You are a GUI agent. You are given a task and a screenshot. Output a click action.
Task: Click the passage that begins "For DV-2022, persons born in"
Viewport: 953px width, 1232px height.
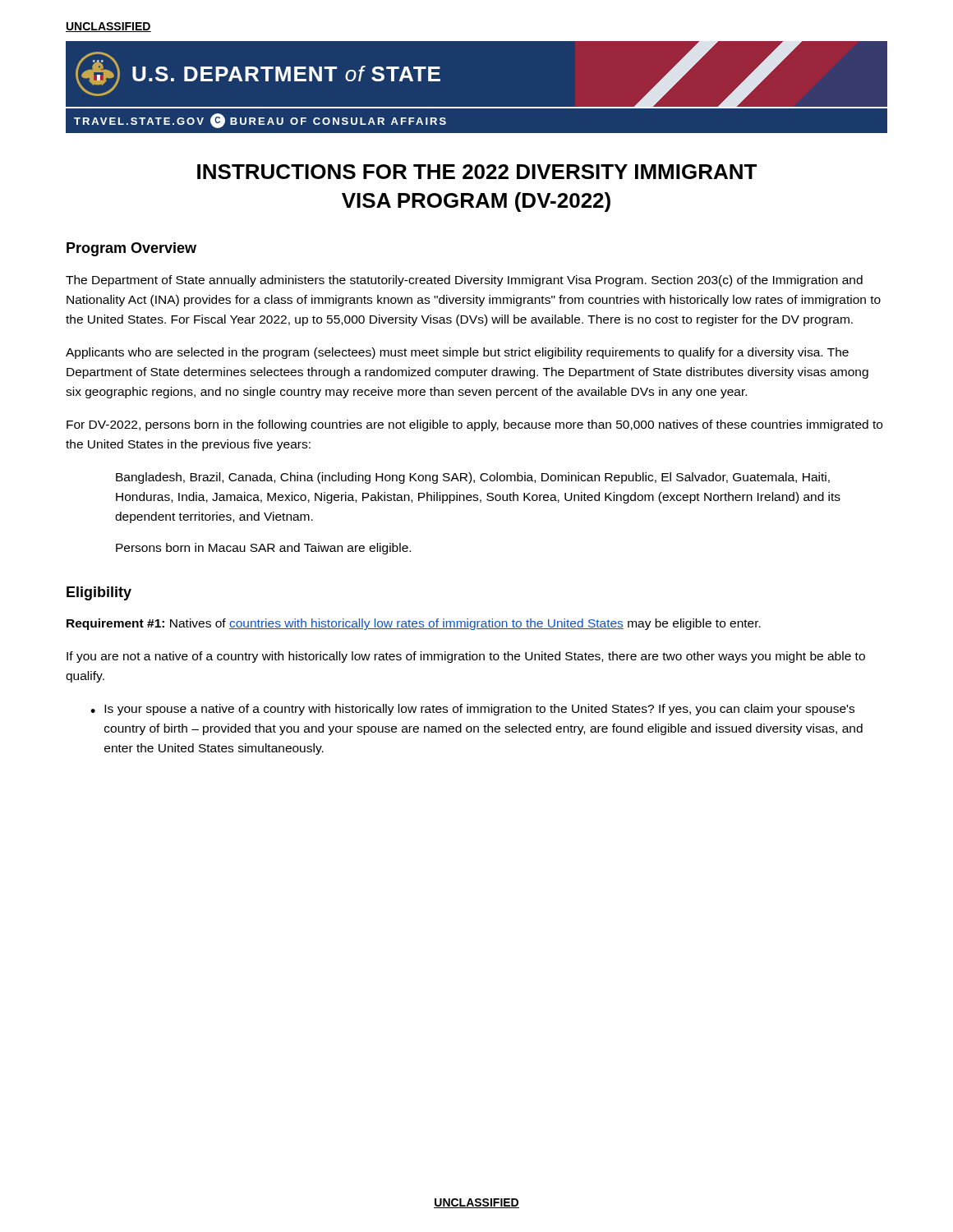[x=476, y=434]
